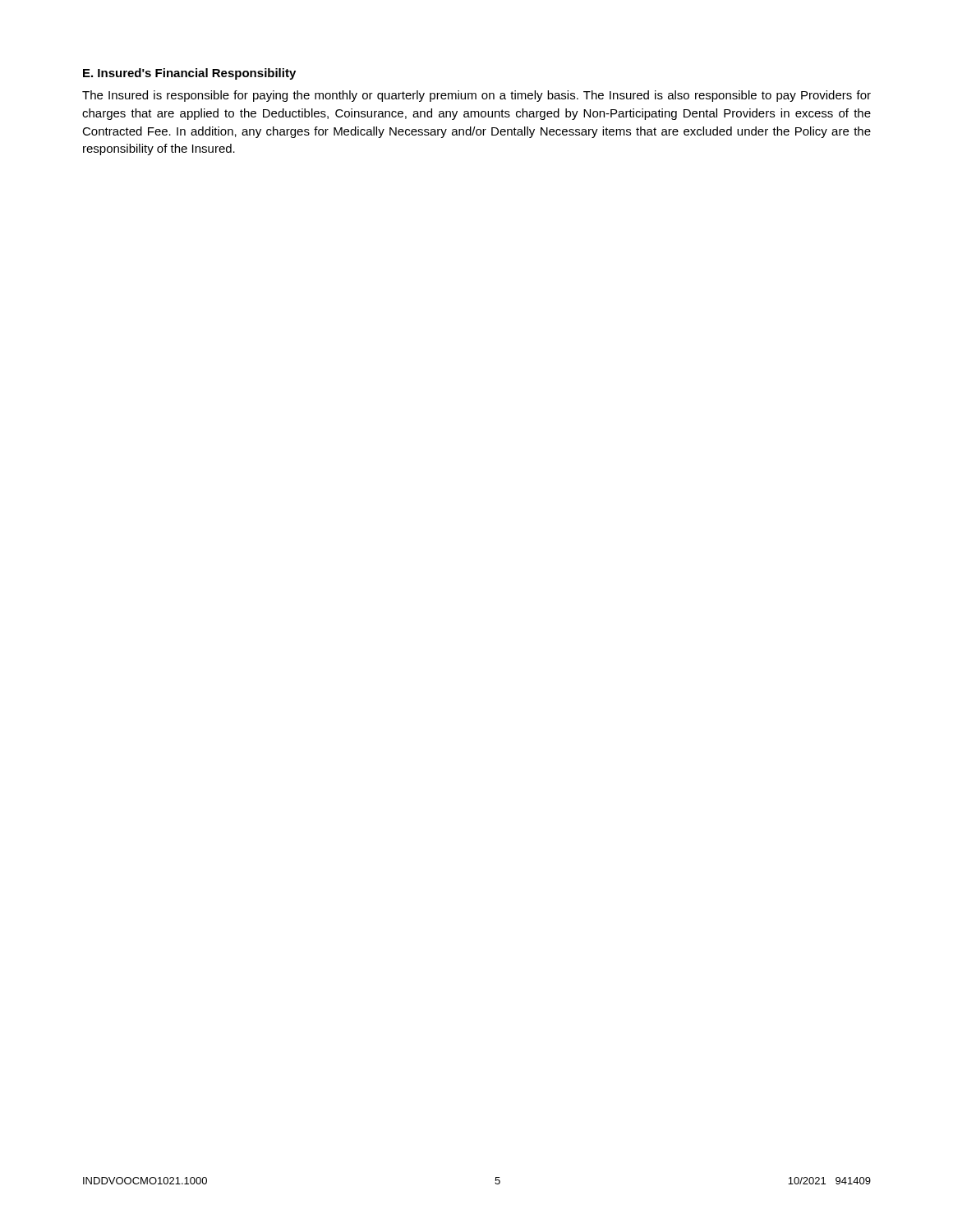This screenshot has width=953, height=1232.
Task: Where is the passage that starts "The Insured is responsible for"?
Action: (x=476, y=122)
